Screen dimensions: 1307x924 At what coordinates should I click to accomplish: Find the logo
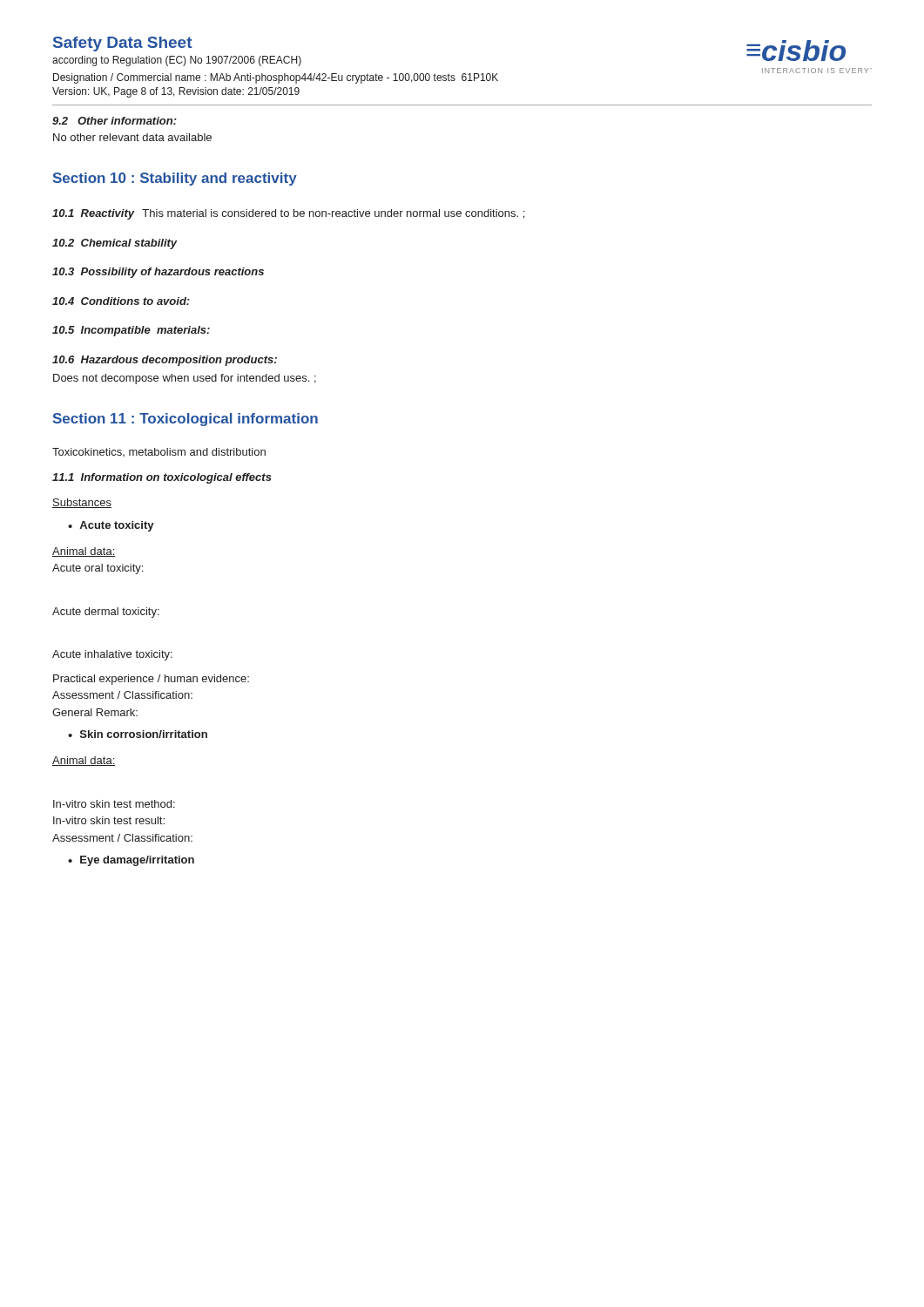(809, 57)
